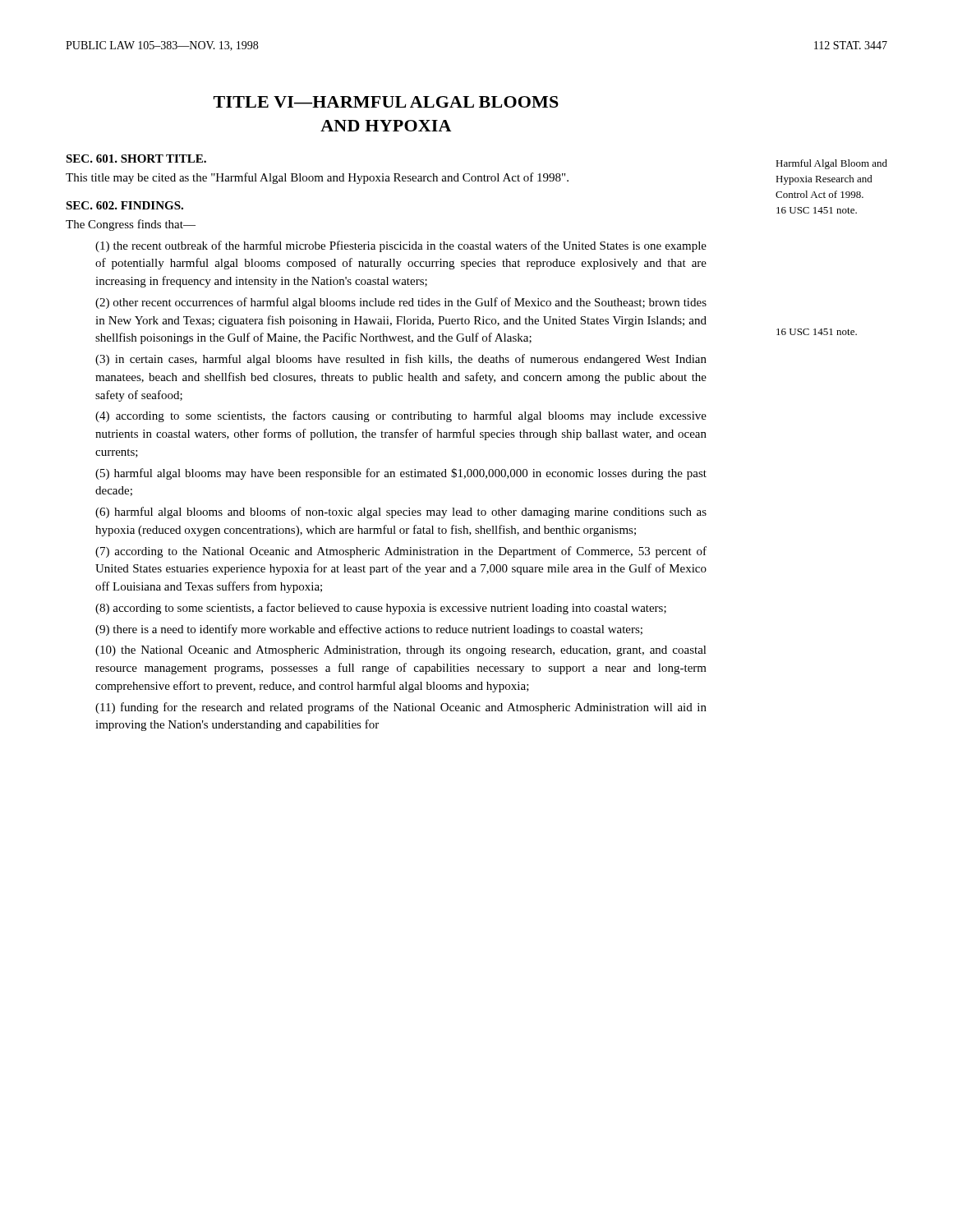Find the list item that says "(9) there is a need to identify more"
The height and width of the screenshot is (1232, 953).
369,629
